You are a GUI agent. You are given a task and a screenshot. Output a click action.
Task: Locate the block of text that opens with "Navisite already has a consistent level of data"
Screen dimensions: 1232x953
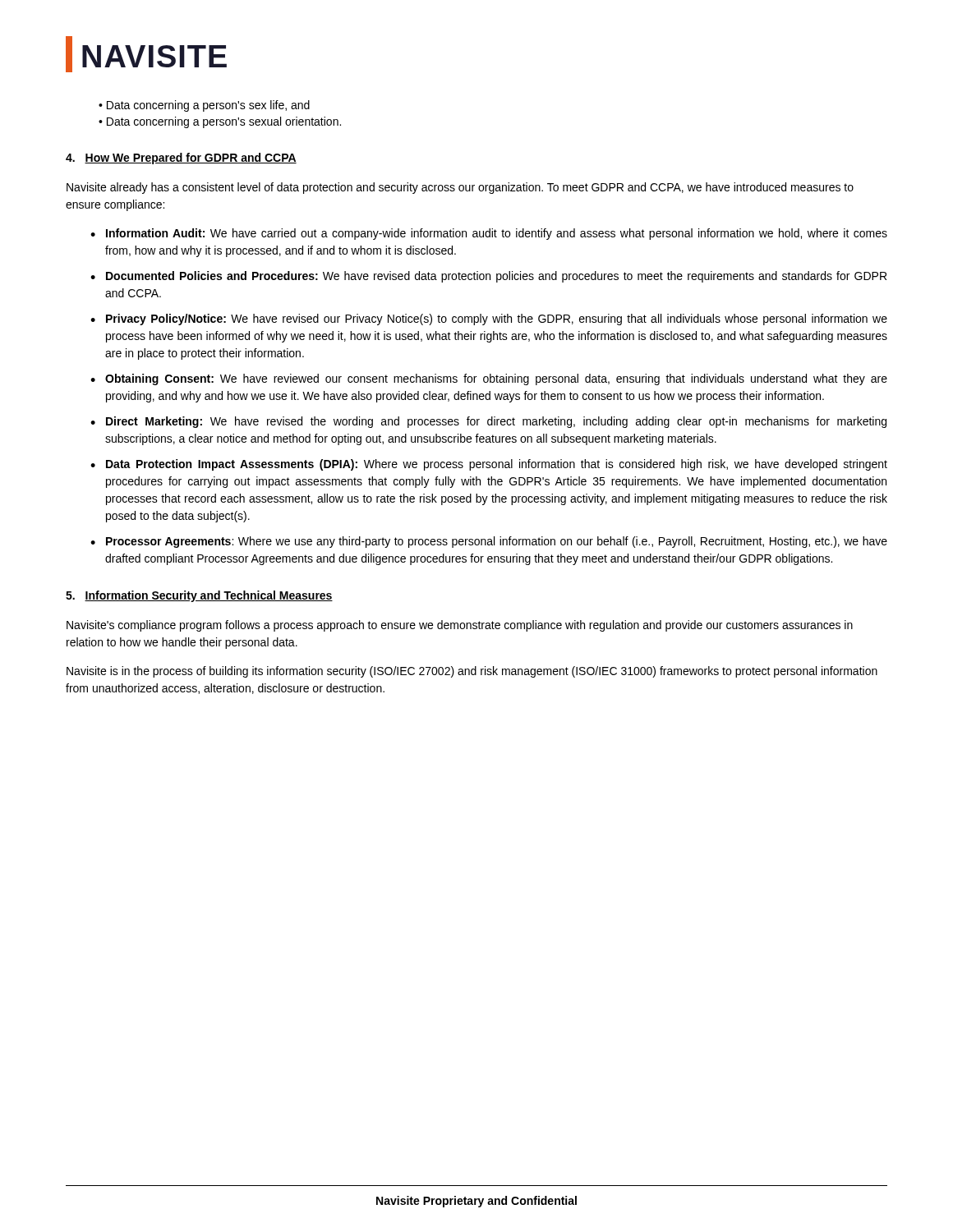[460, 196]
